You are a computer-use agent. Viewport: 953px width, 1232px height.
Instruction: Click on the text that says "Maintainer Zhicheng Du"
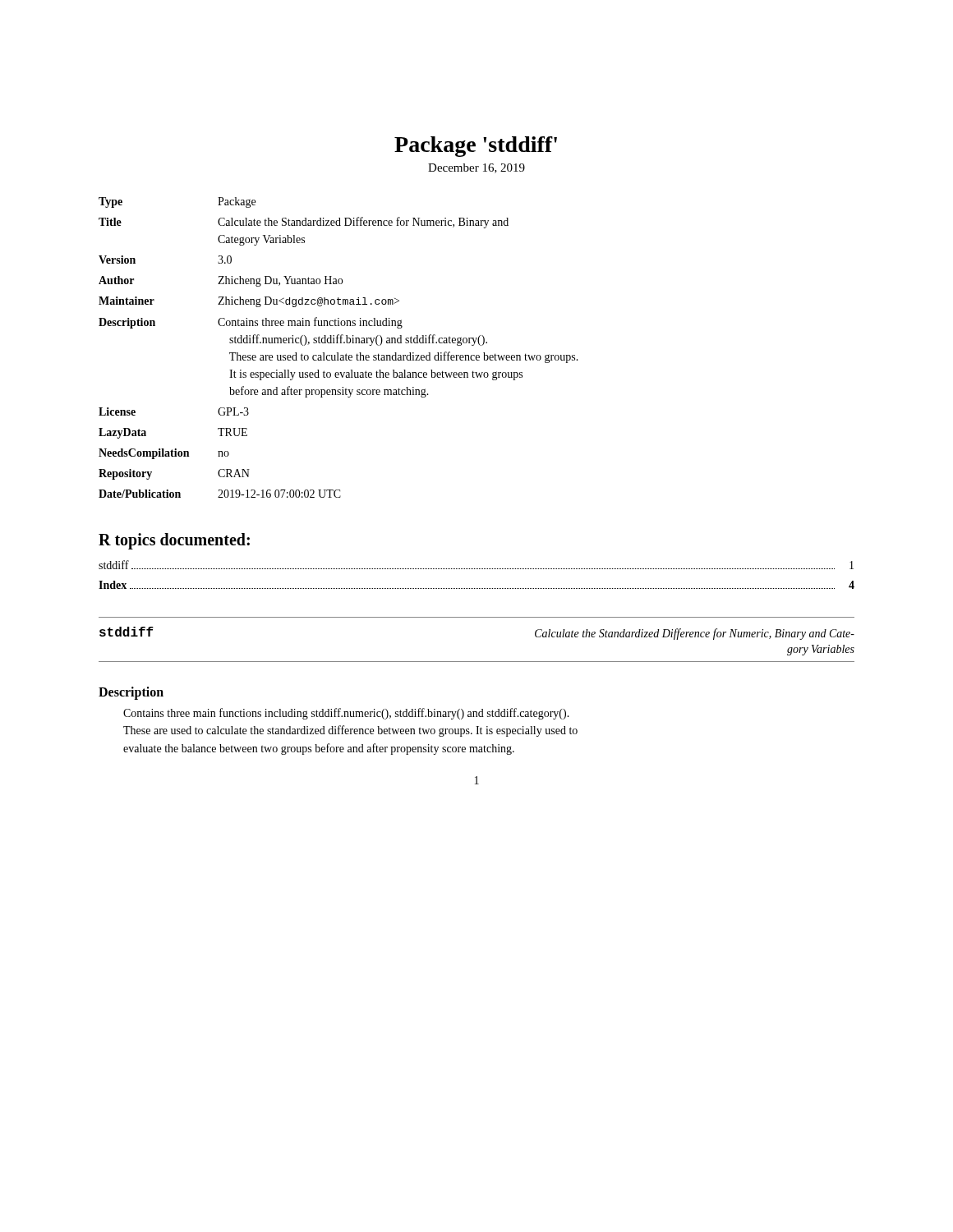pos(249,302)
